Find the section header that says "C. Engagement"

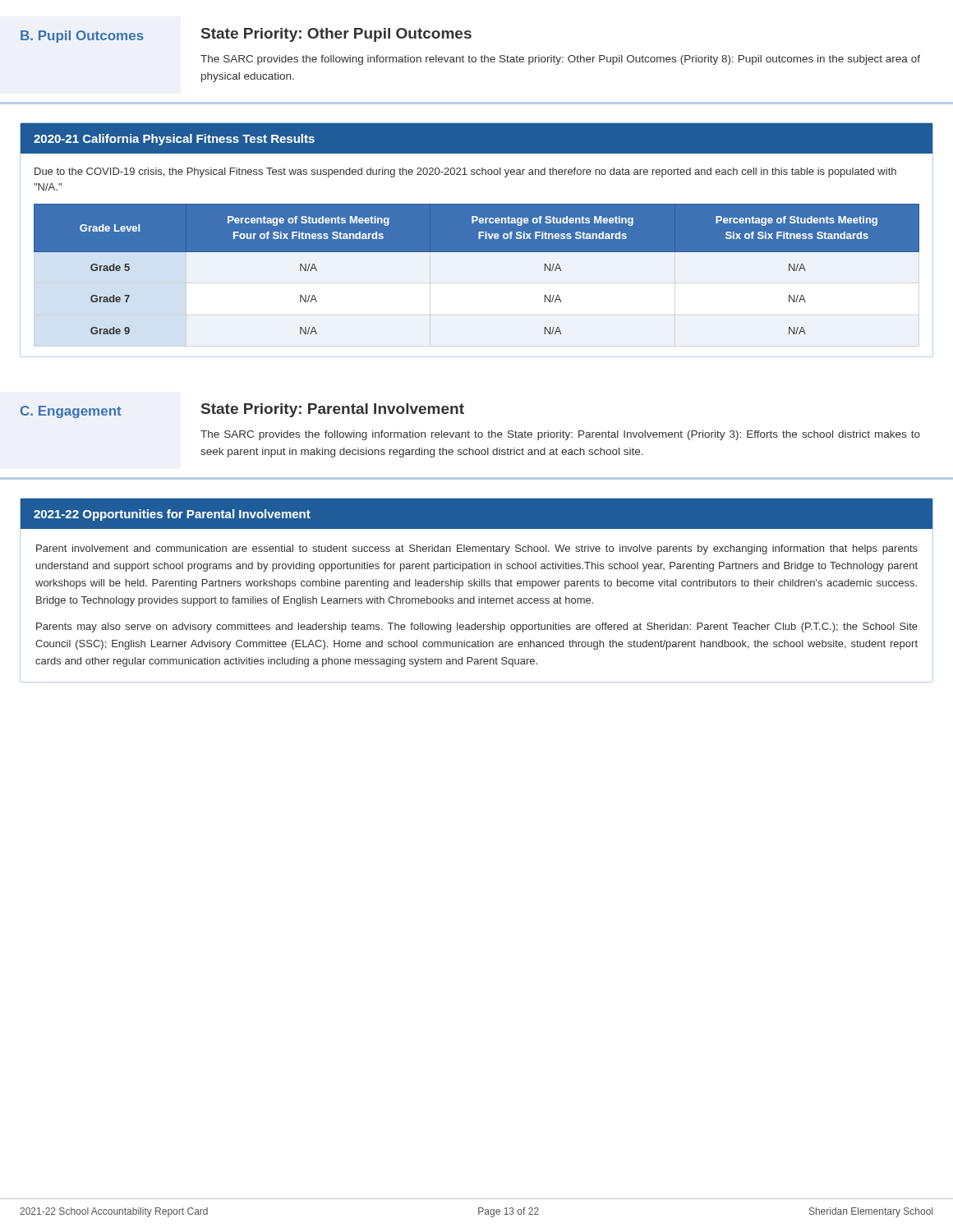click(71, 411)
